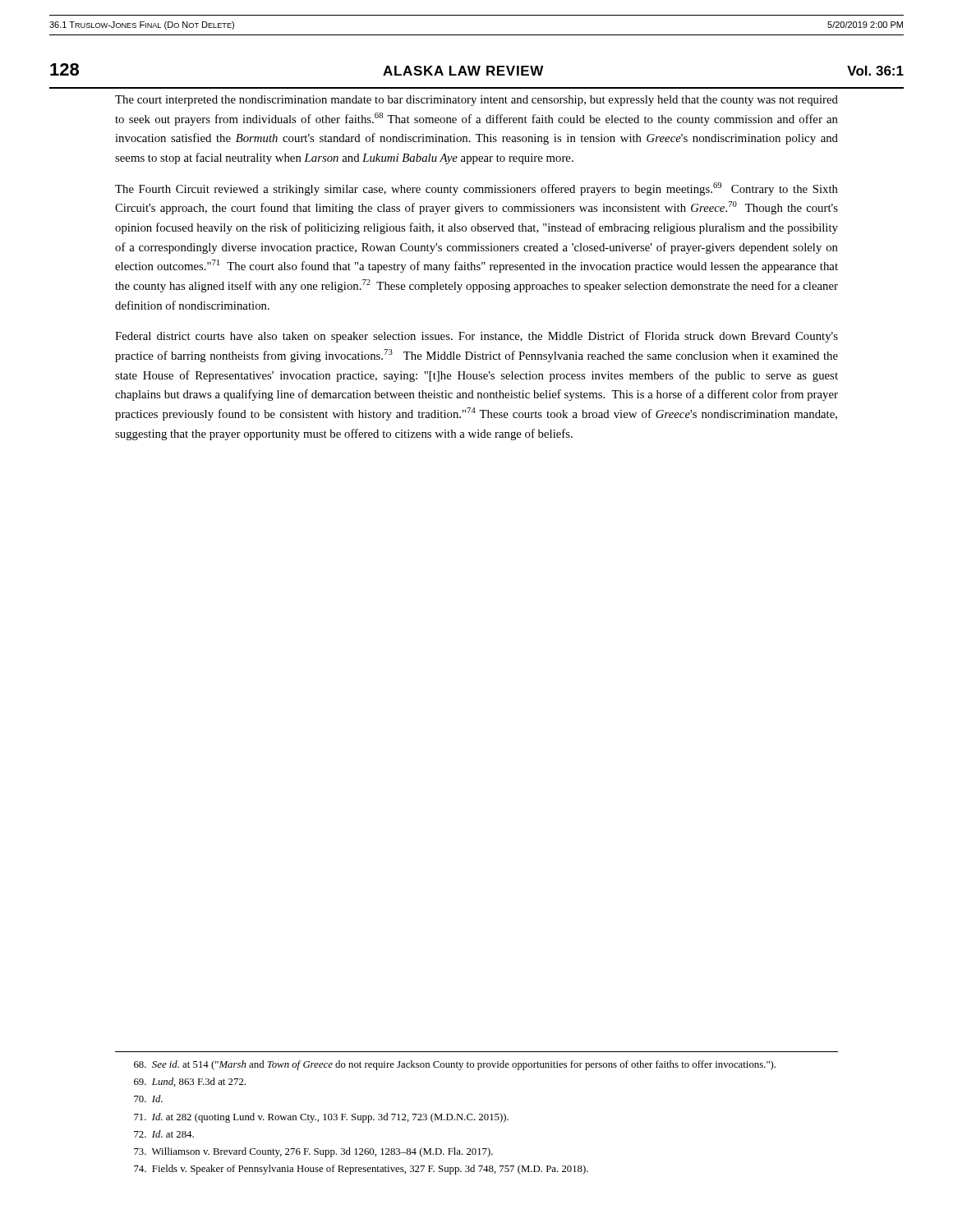The width and height of the screenshot is (953, 1232).
Task: Locate the region starting "Federal district courts have"
Action: coord(476,386)
